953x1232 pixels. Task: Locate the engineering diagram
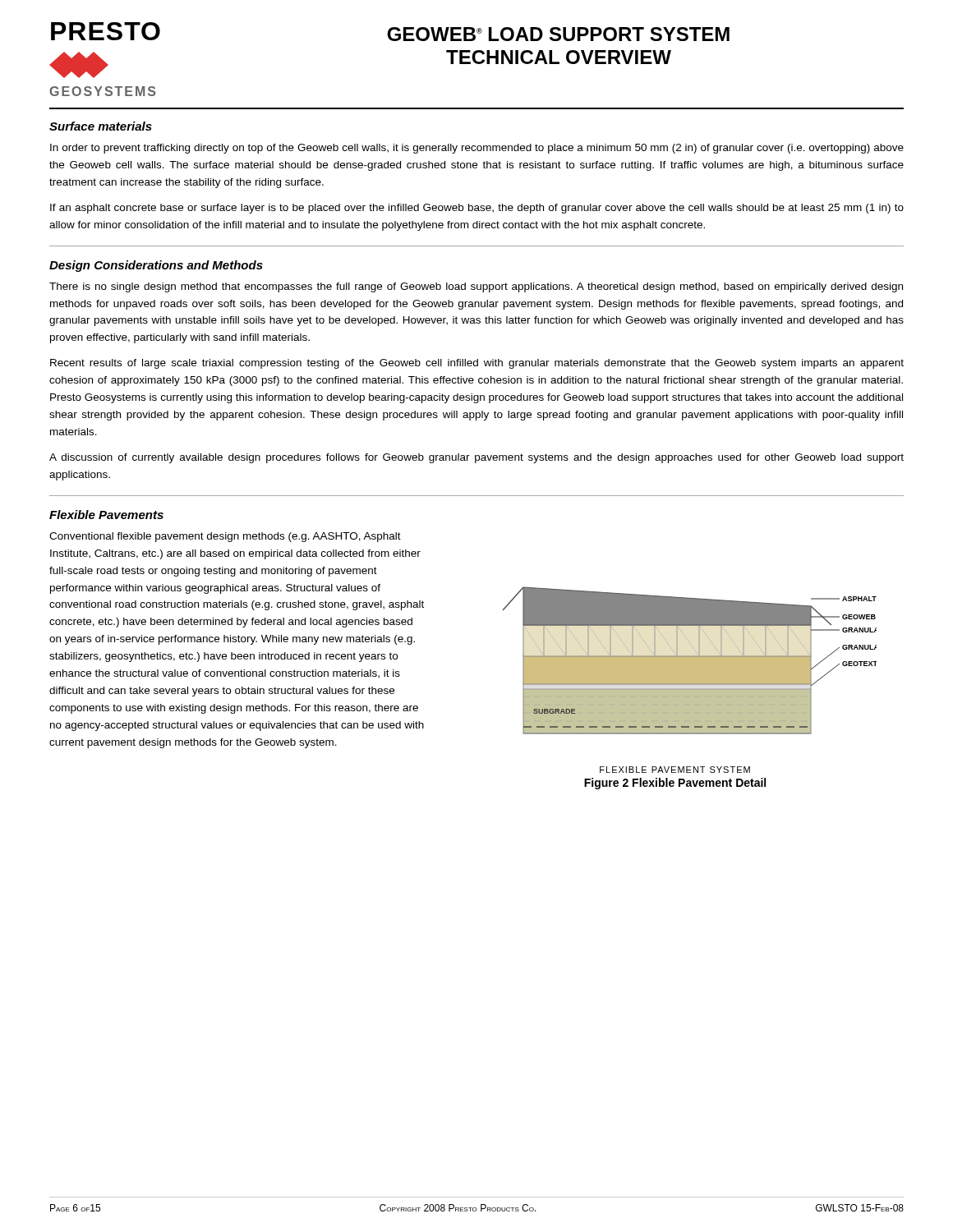675,659
